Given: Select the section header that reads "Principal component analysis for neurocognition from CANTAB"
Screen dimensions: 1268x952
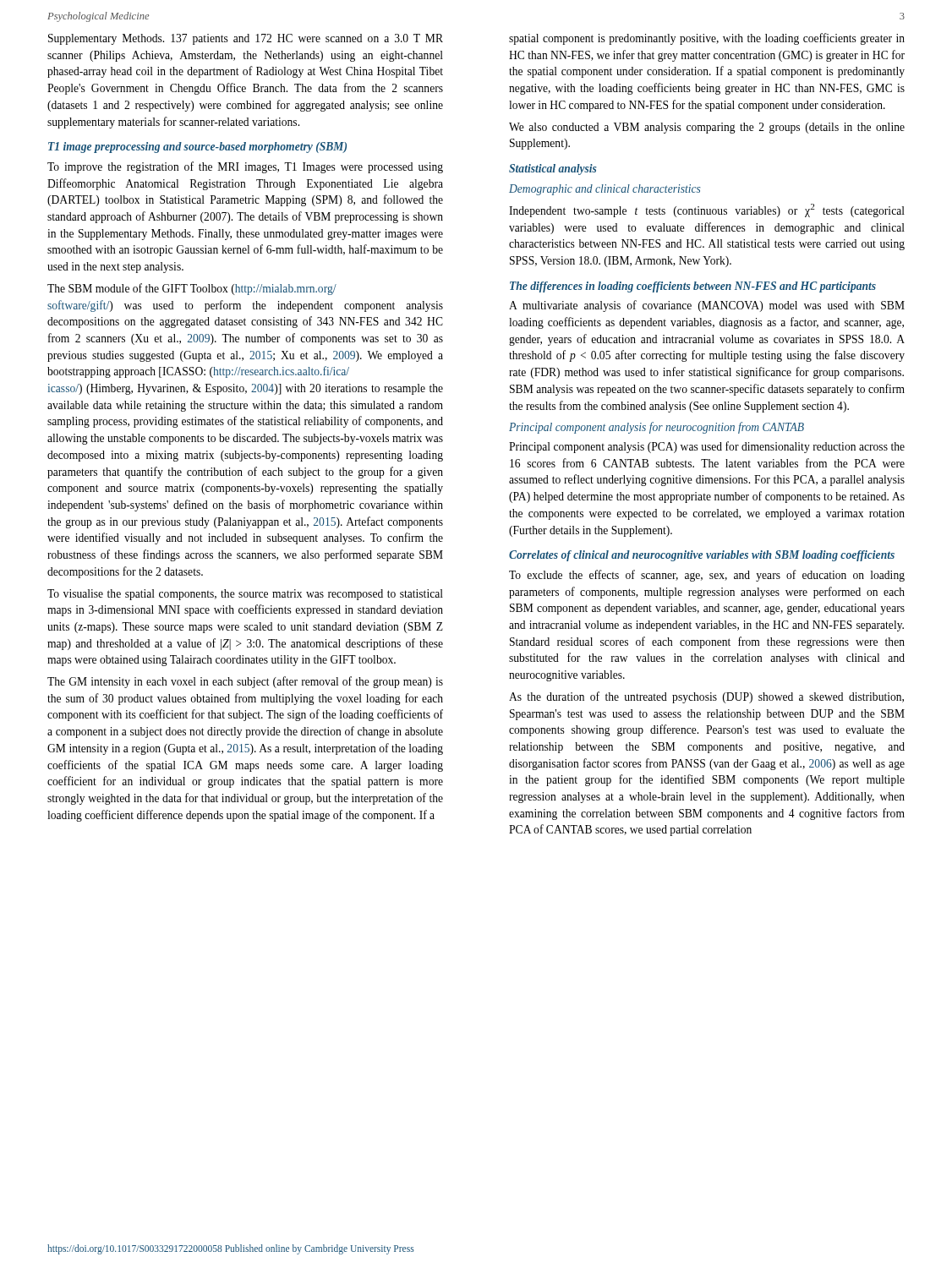Looking at the screenshot, I should click(657, 428).
